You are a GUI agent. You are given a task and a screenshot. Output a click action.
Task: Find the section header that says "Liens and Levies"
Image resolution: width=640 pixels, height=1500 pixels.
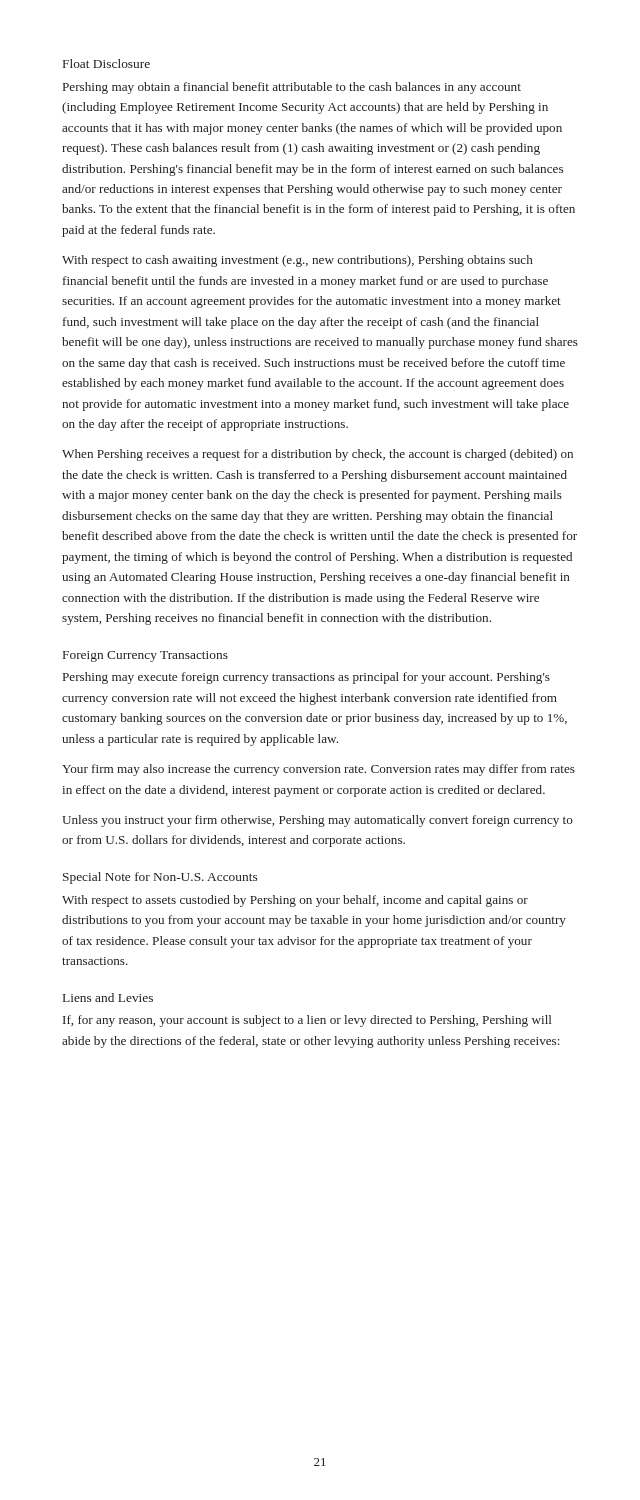coord(108,997)
